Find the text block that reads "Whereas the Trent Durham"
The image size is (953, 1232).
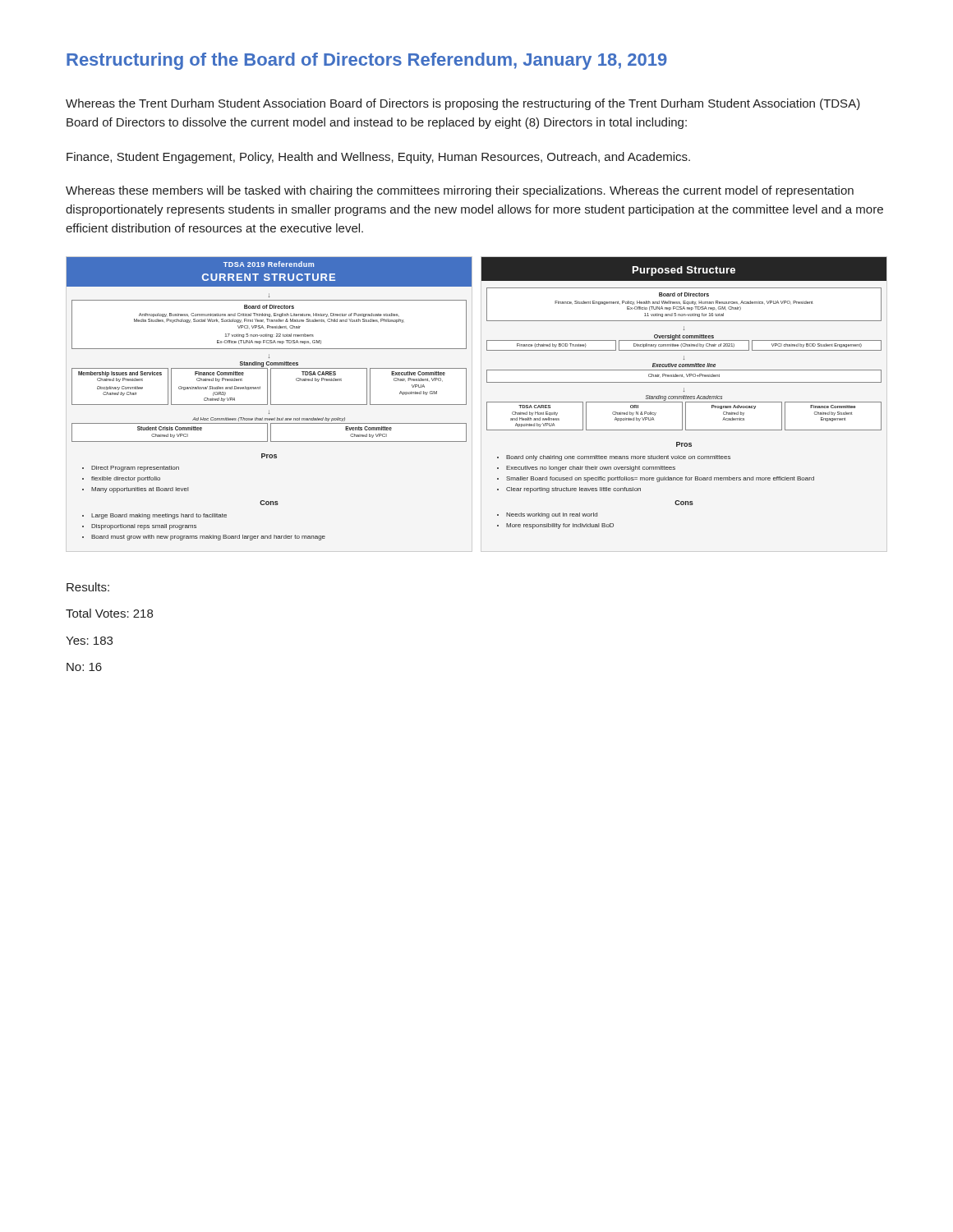click(463, 113)
